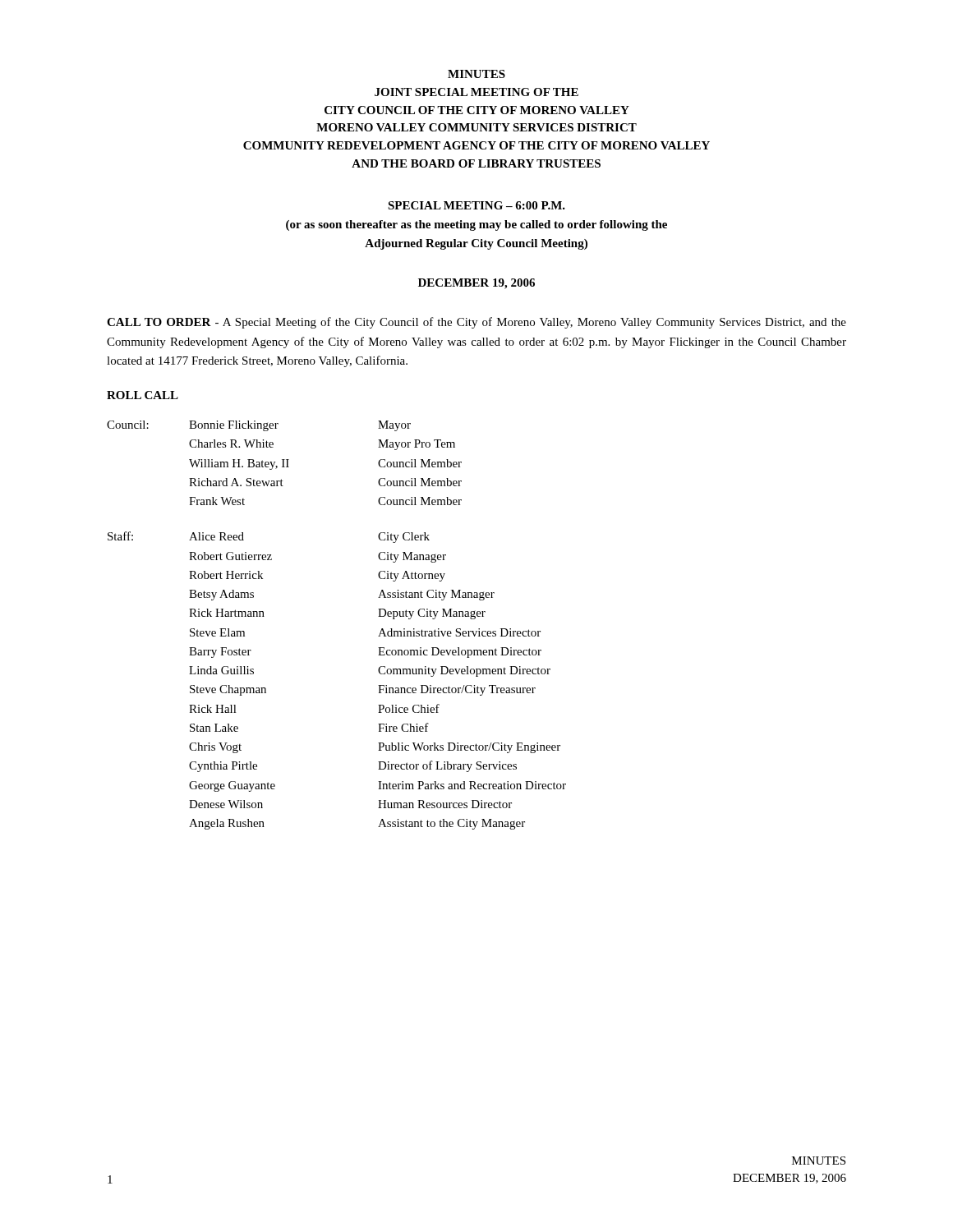Point to the passage starting "CALL TO ORDER -"
This screenshot has width=953, height=1232.
(x=476, y=341)
